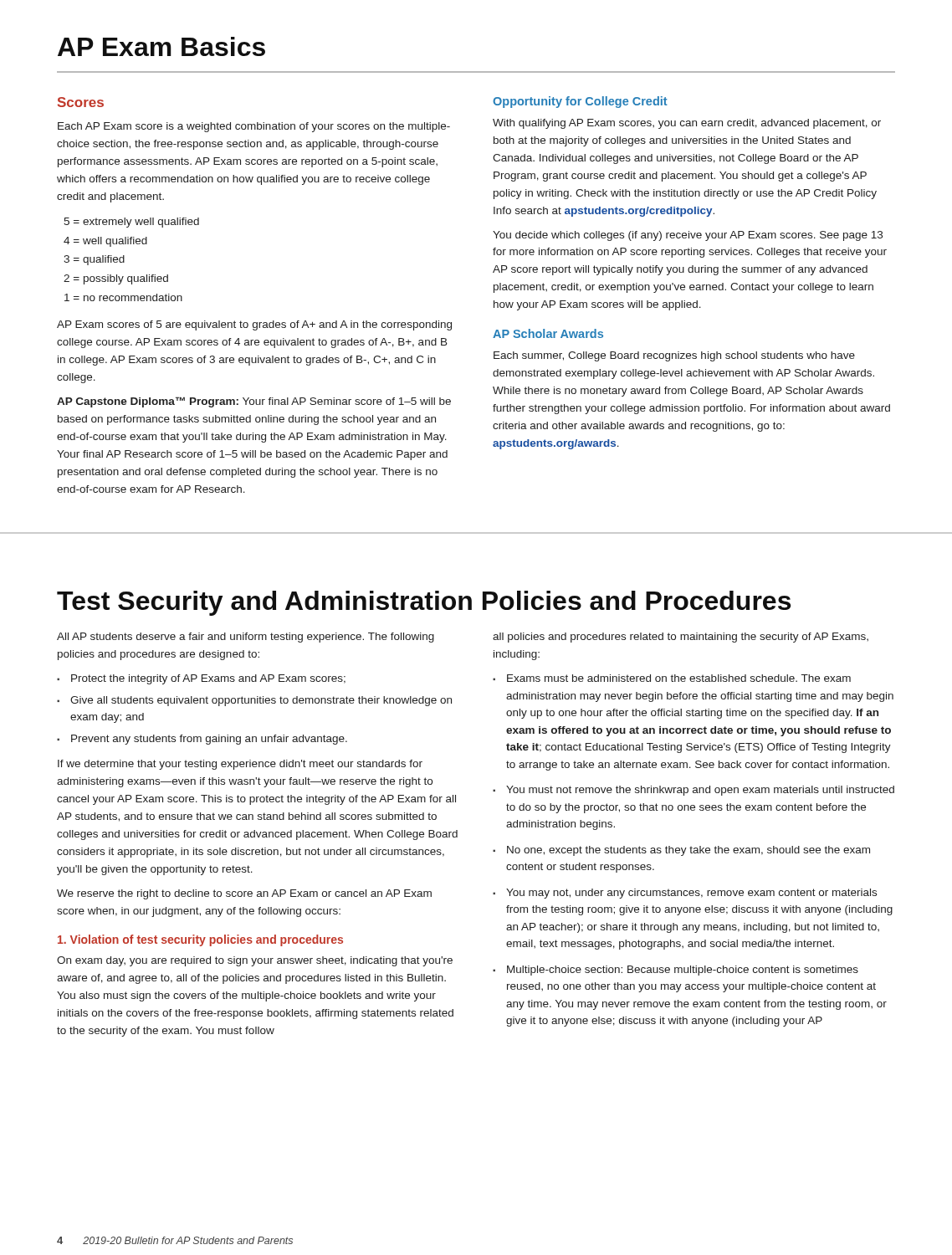The width and height of the screenshot is (952, 1255).
Task: Point to the block beginning "No one, except the students as"
Action: pos(688,858)
